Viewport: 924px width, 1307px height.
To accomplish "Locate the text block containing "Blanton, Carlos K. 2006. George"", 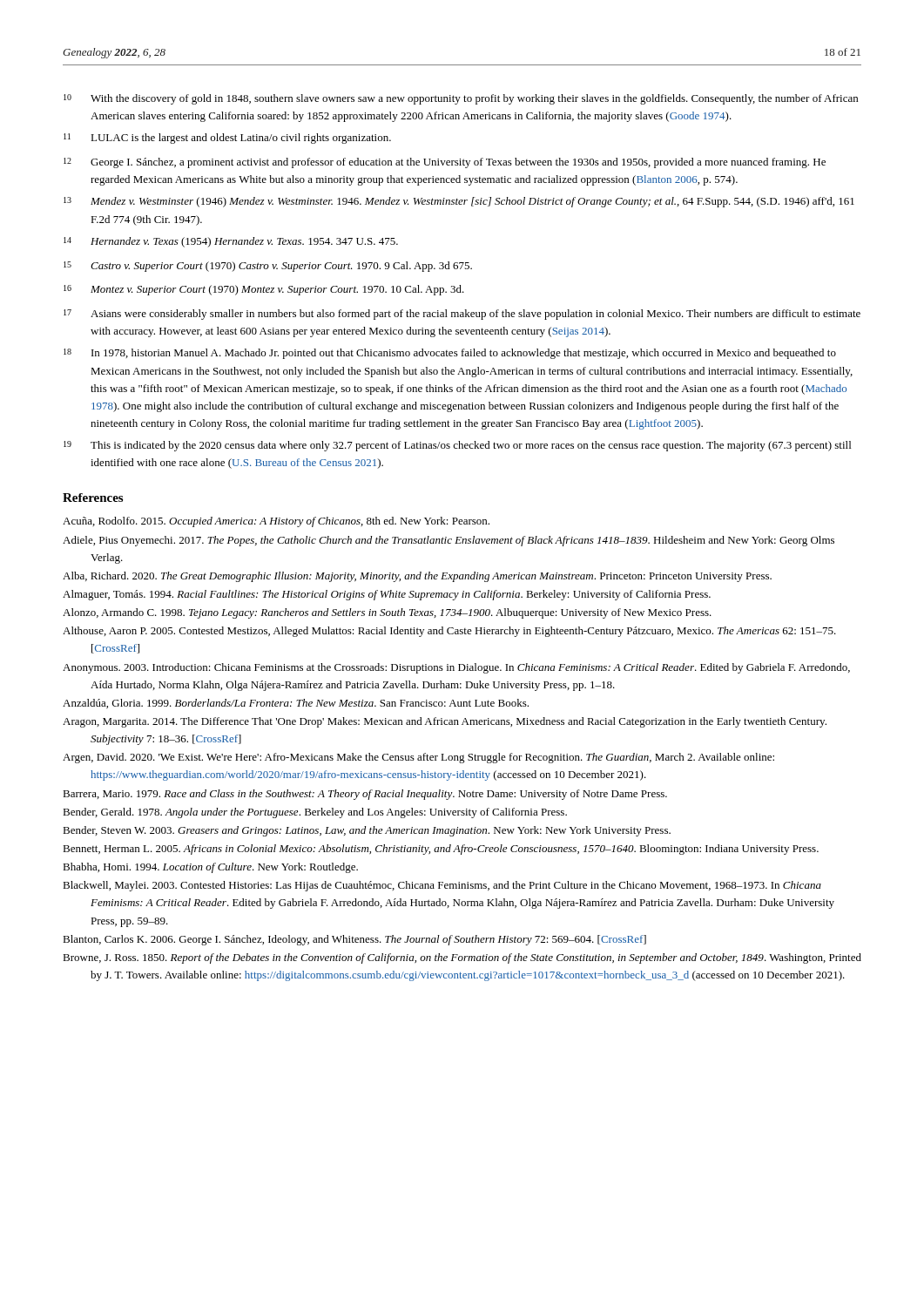I will (x=355, y=939).
